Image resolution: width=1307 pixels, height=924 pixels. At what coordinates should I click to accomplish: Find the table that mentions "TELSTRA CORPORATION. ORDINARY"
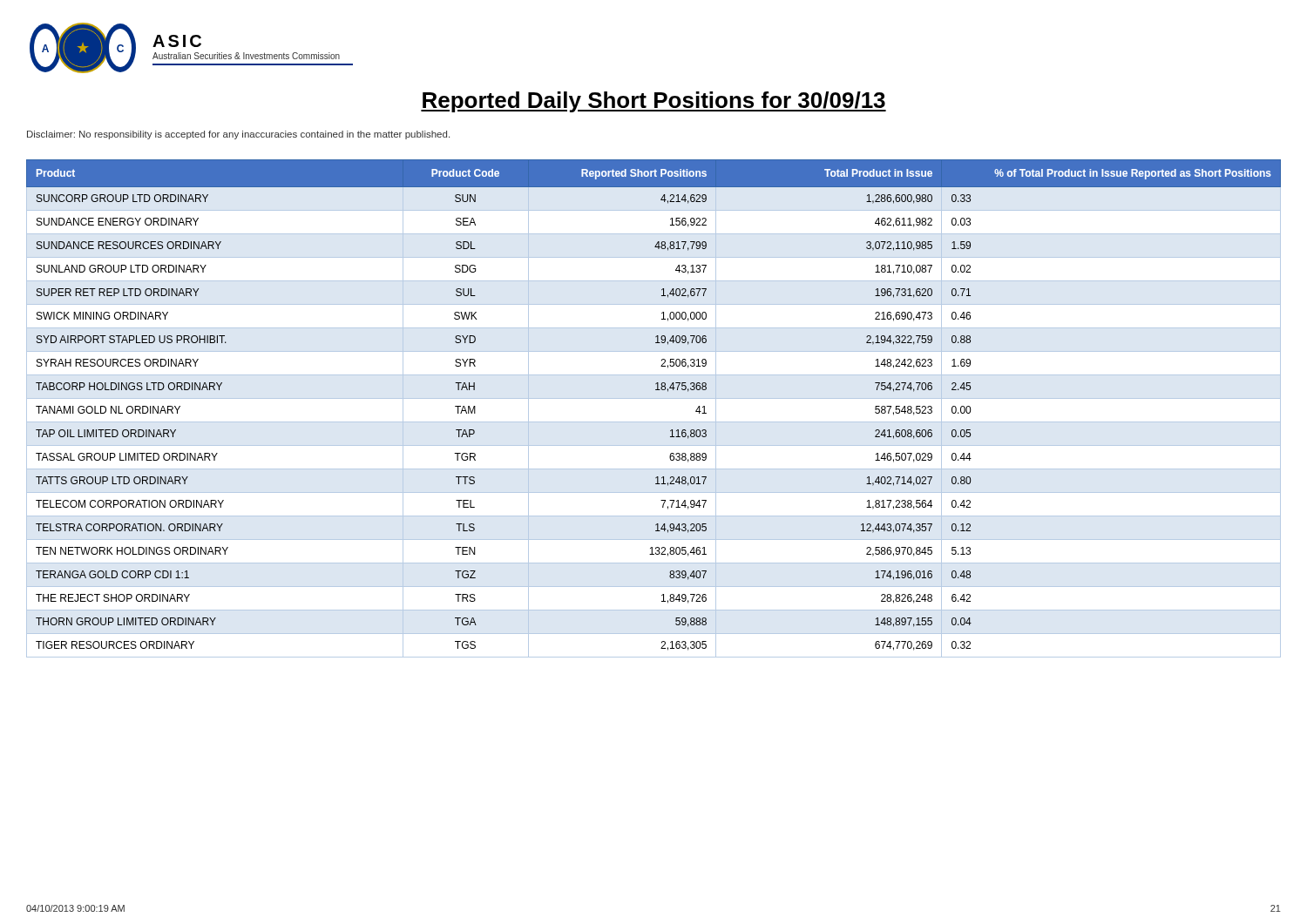(x=654, y=408)
